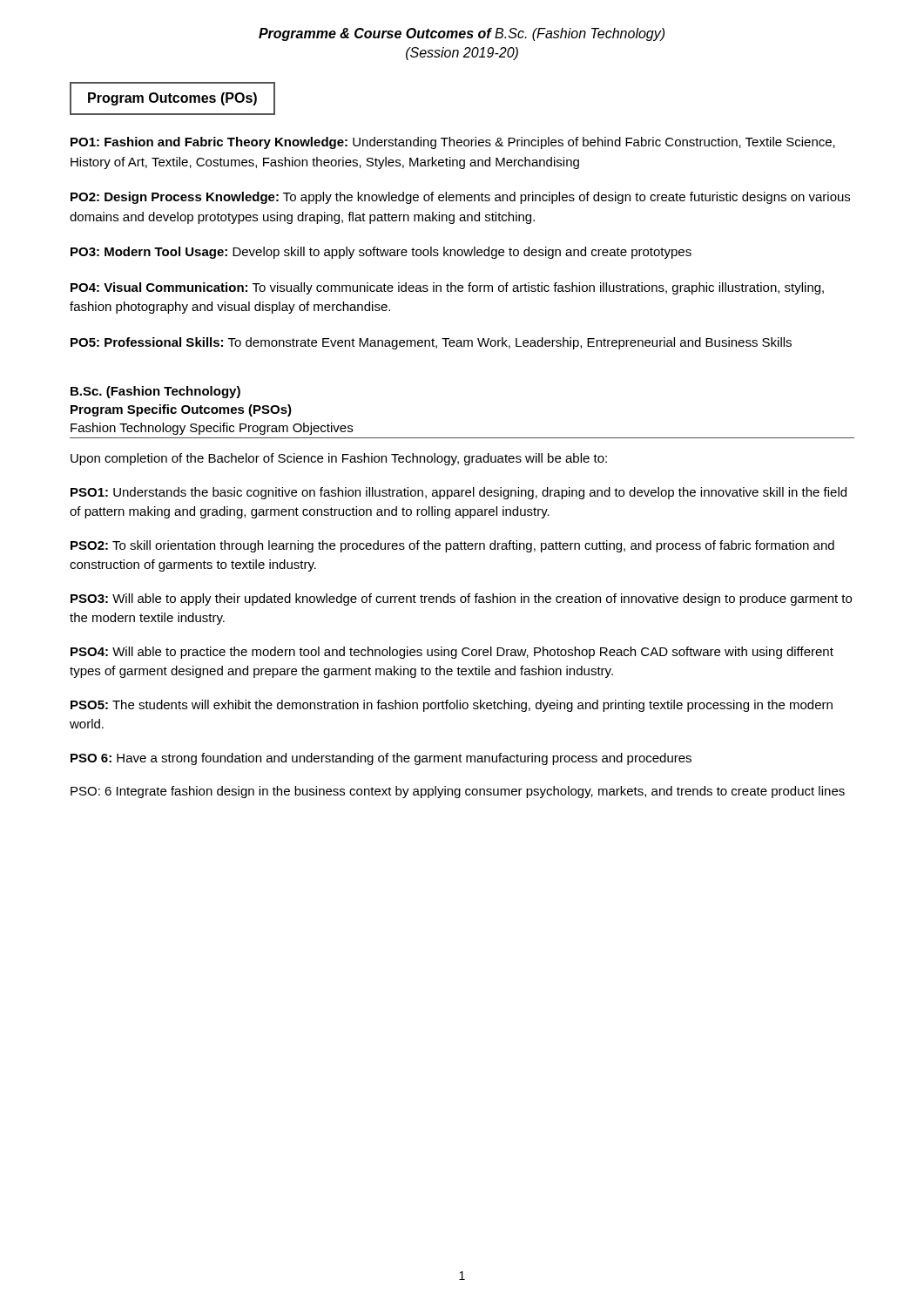This screenshot has width=924, height=1307.
Task: Select the title with the text "Programme & Course Outcomes"
Action: pos(462,34)
